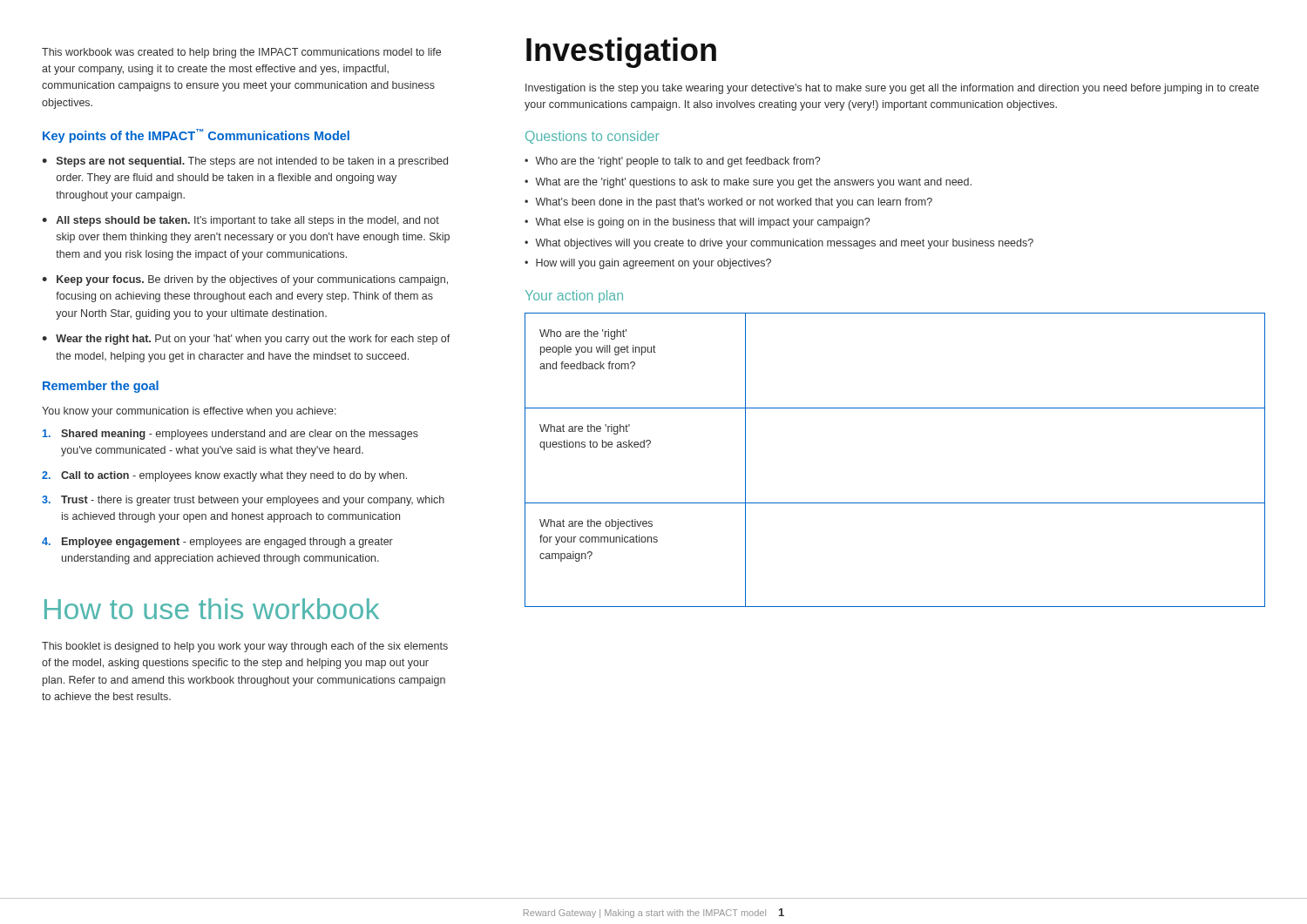
Task: Where is the passage that starts "•What else is going on"?
Action: pyautogui.click(x=697, y=223)
